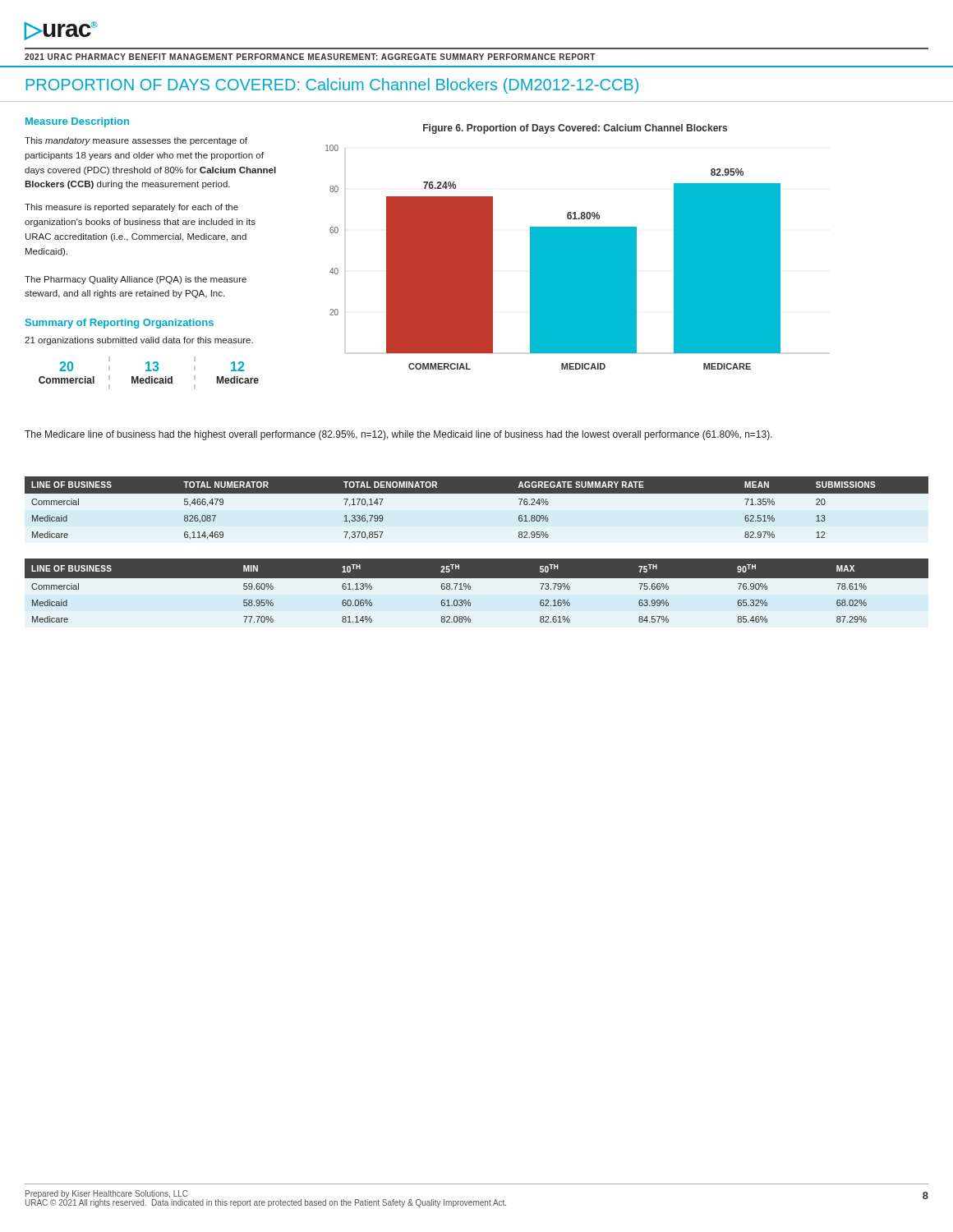Locate the section header with the text "Measure Description"
The height and width of the screenshot is (1232, 953).
coord(77,121)
